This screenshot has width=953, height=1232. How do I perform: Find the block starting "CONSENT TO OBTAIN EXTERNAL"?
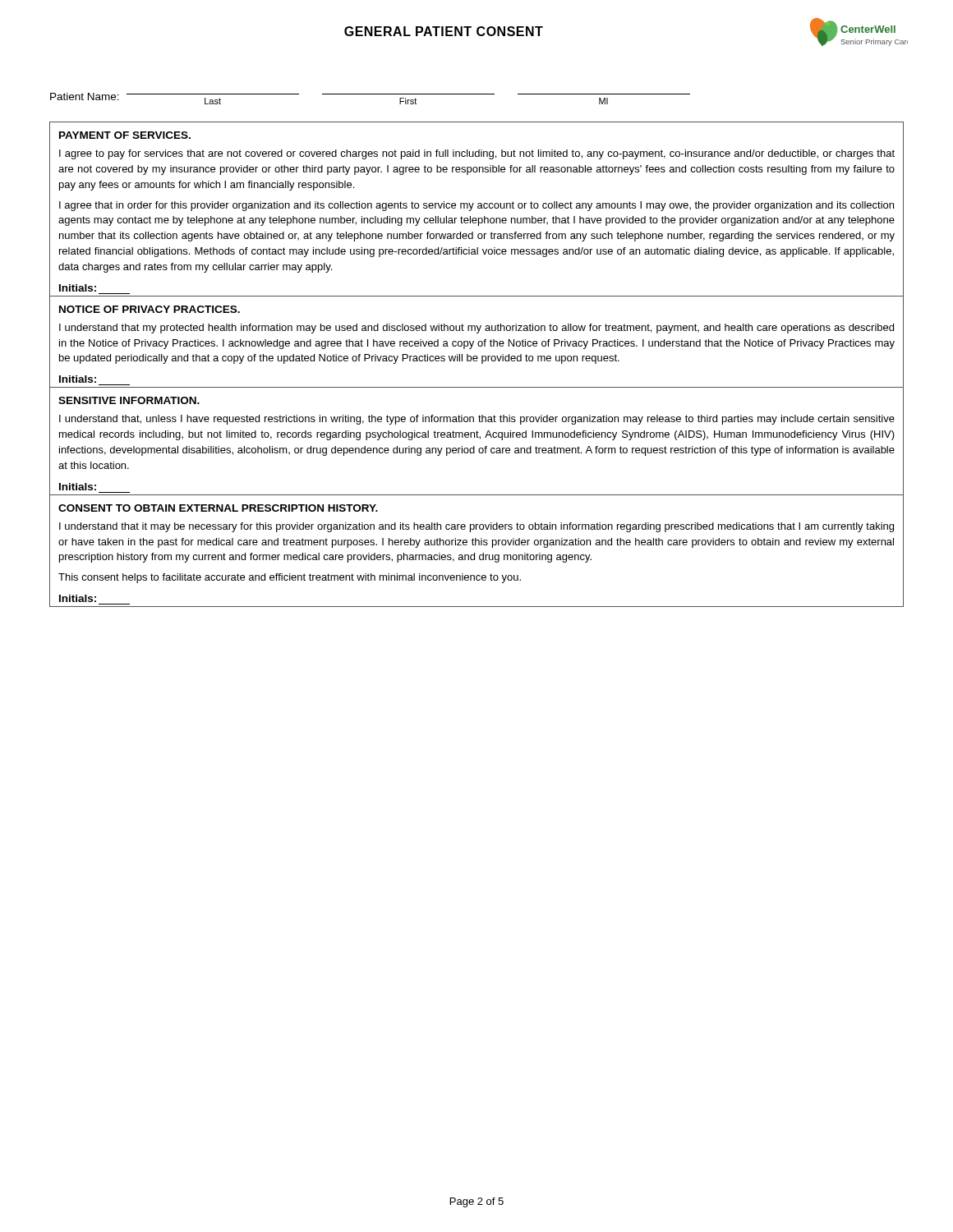pos(476,553)
